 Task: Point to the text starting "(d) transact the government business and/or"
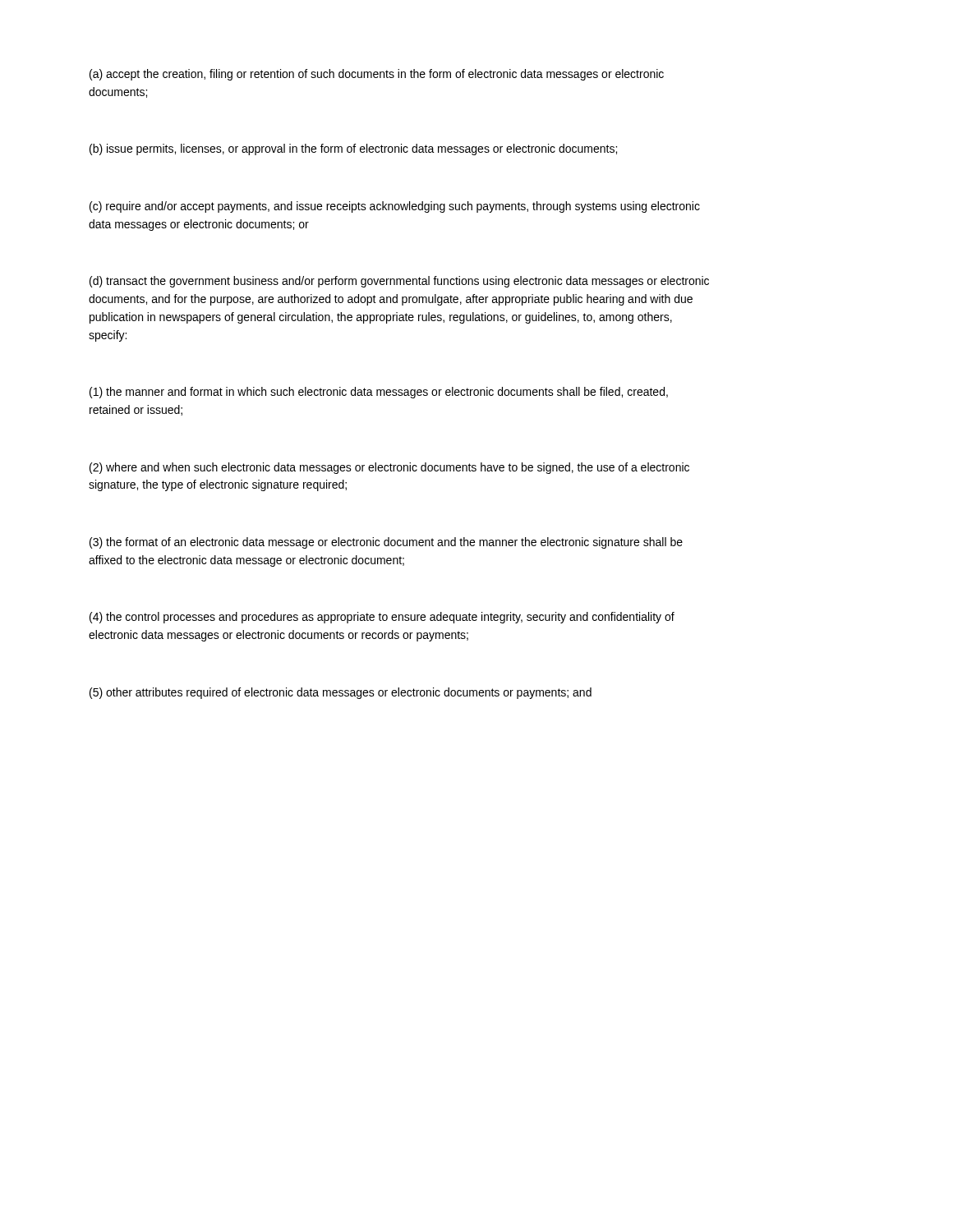click(399, 308)
